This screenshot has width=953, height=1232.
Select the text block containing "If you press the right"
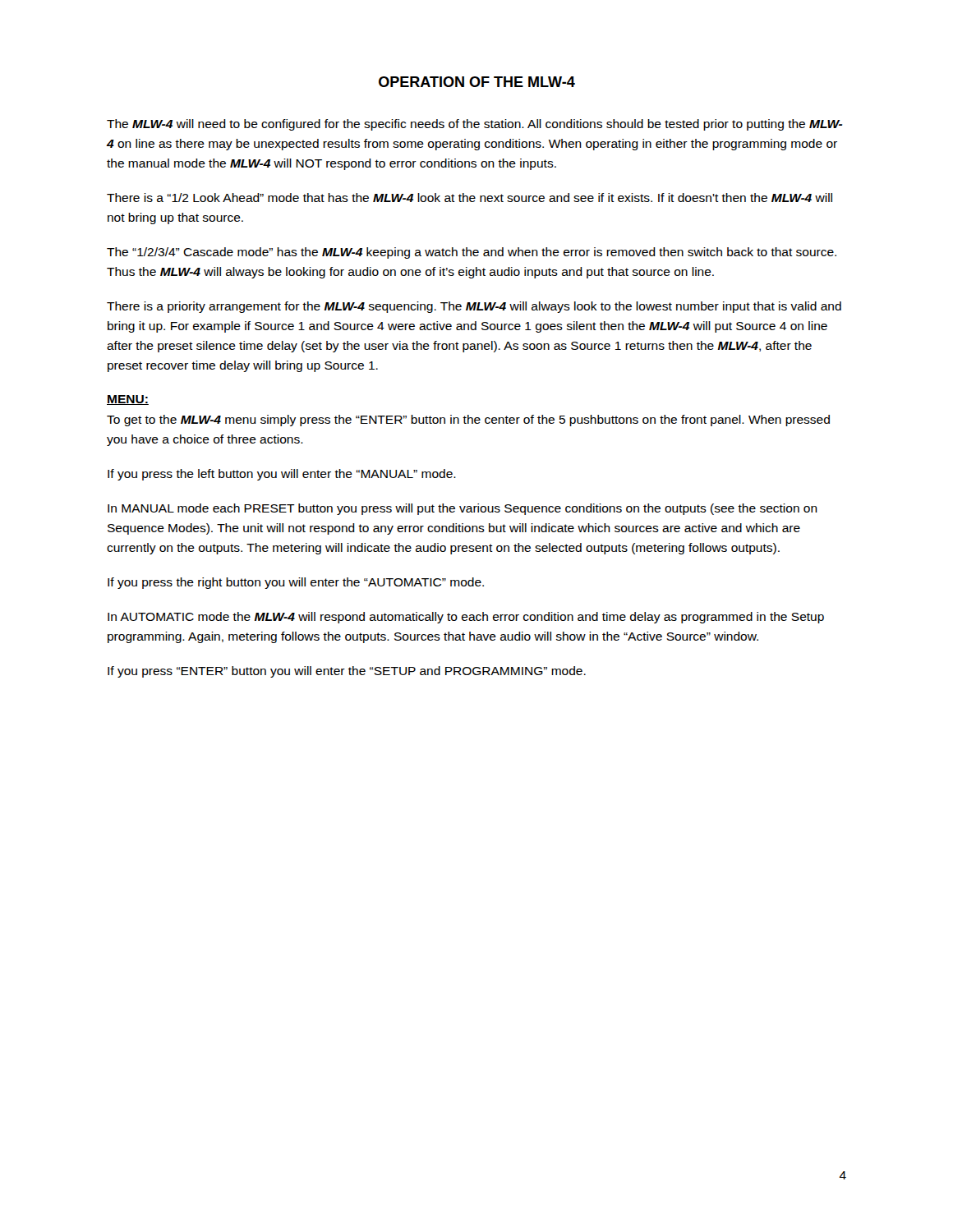(296, 582)
